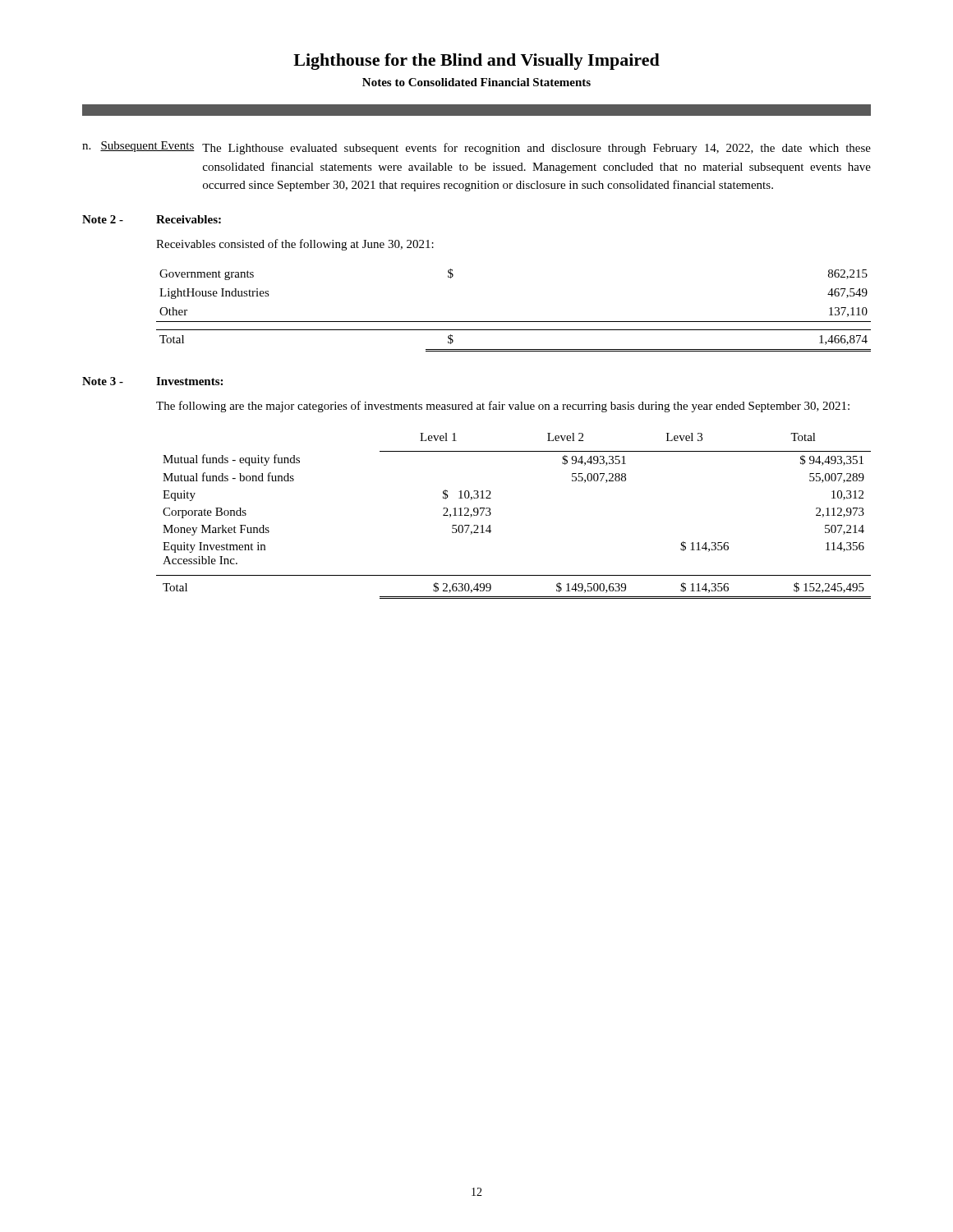Click on the table containing "Equity Investment in Accessible"
The image size is (953, 1232).
[x=513, y=513]
